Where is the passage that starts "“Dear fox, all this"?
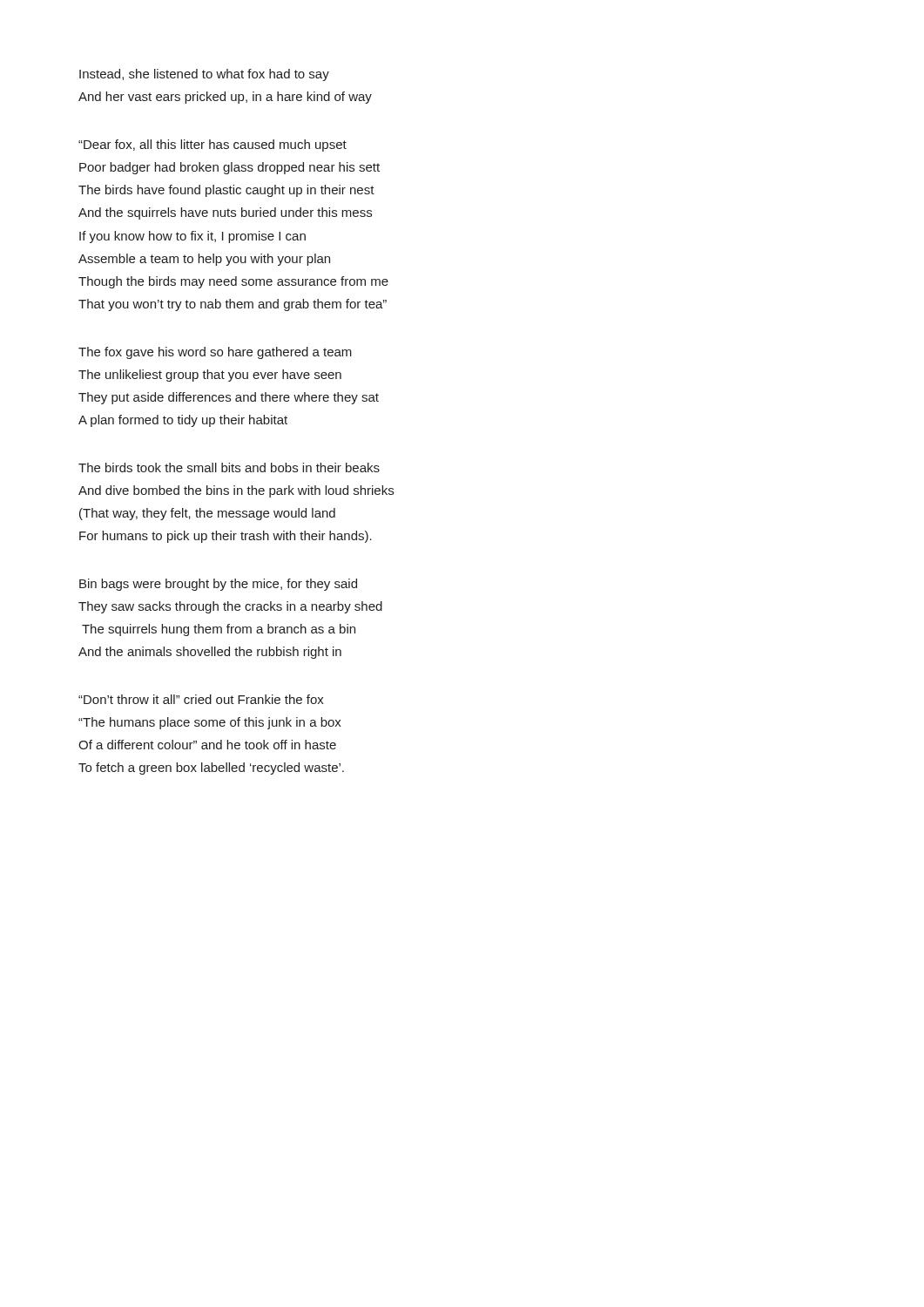This screenshot has width=924, height=1307. (x=212, y=146)
